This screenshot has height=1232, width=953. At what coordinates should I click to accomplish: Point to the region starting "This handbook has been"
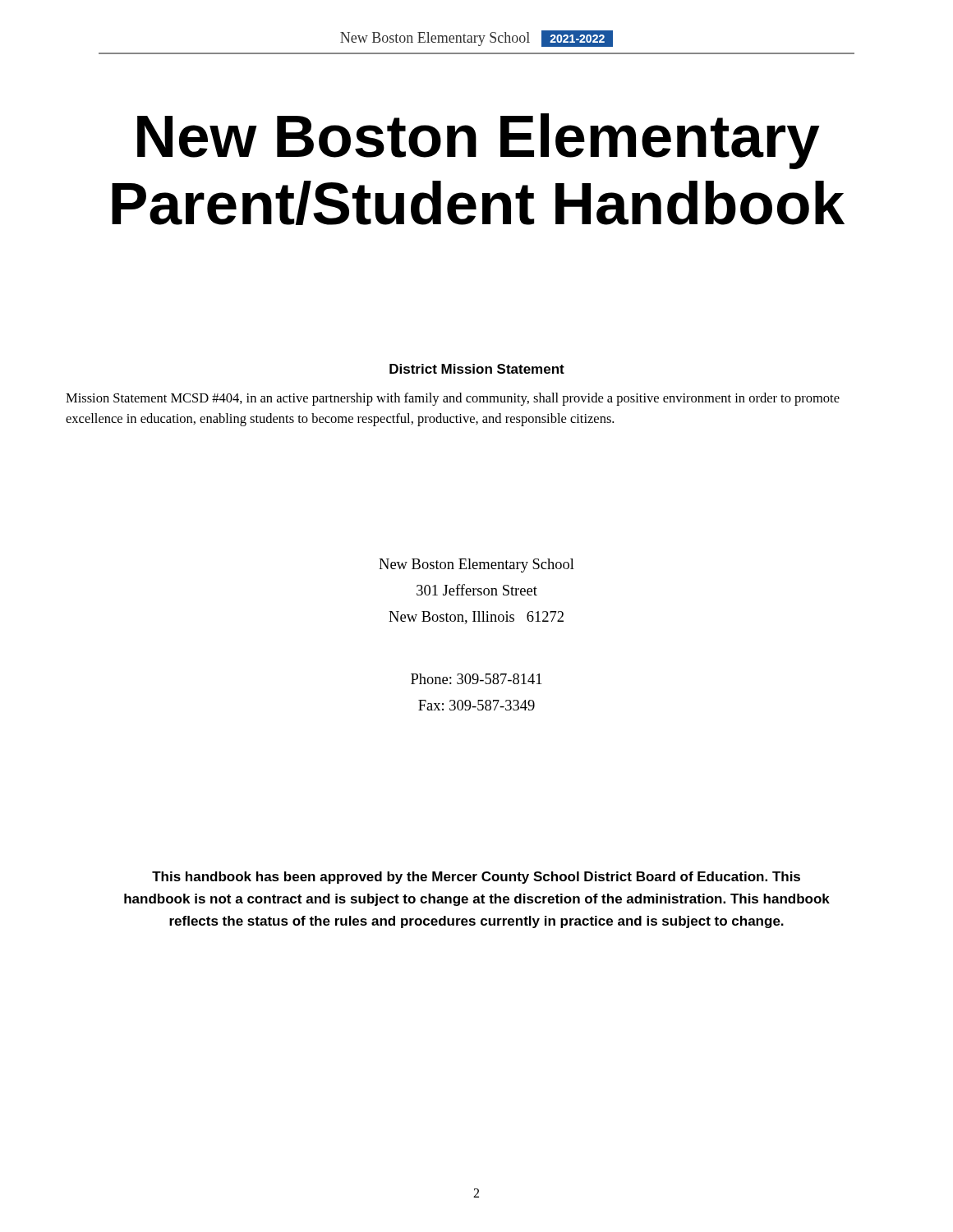point(476,899)
